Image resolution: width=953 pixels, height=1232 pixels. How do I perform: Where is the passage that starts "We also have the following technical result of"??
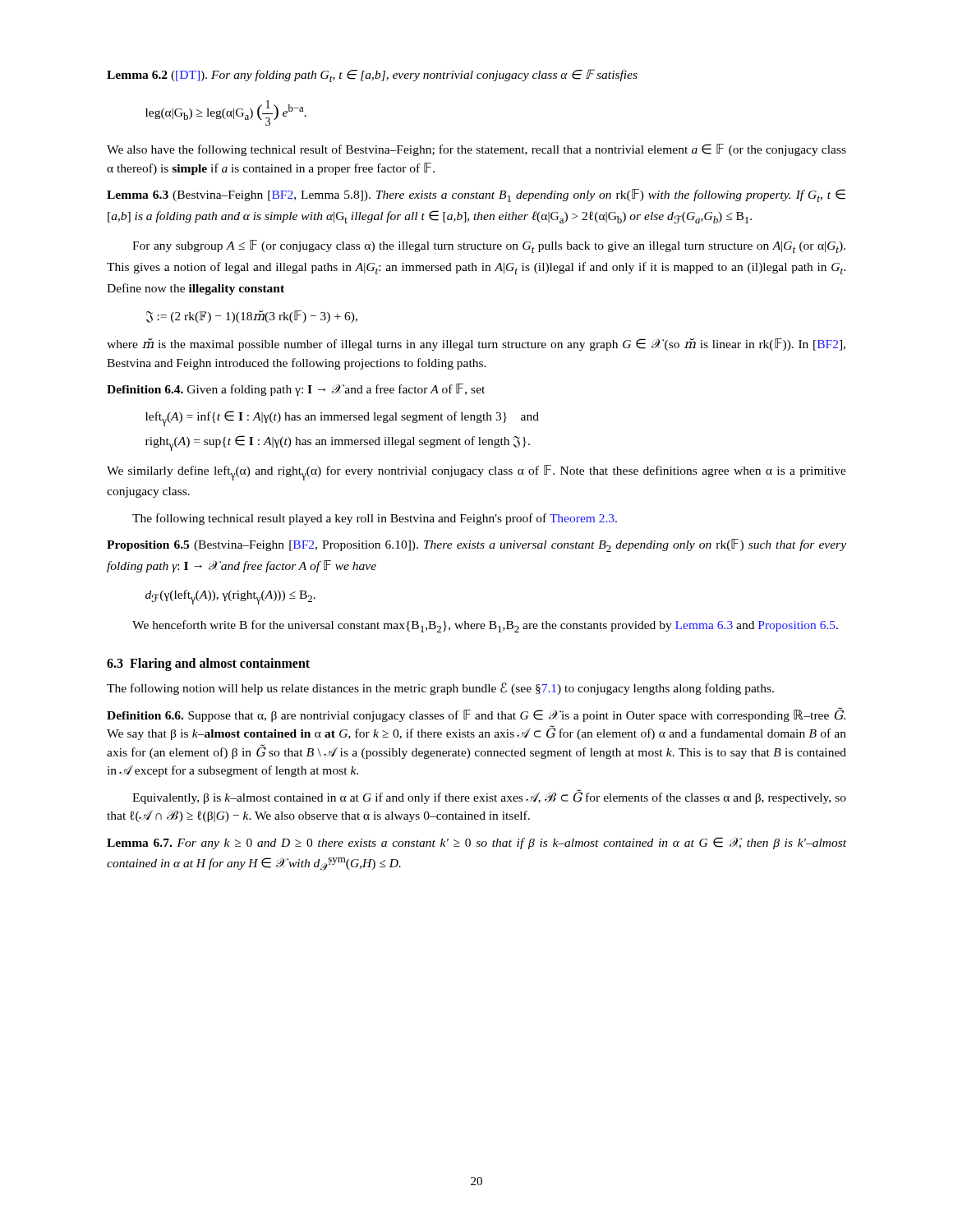476,159
